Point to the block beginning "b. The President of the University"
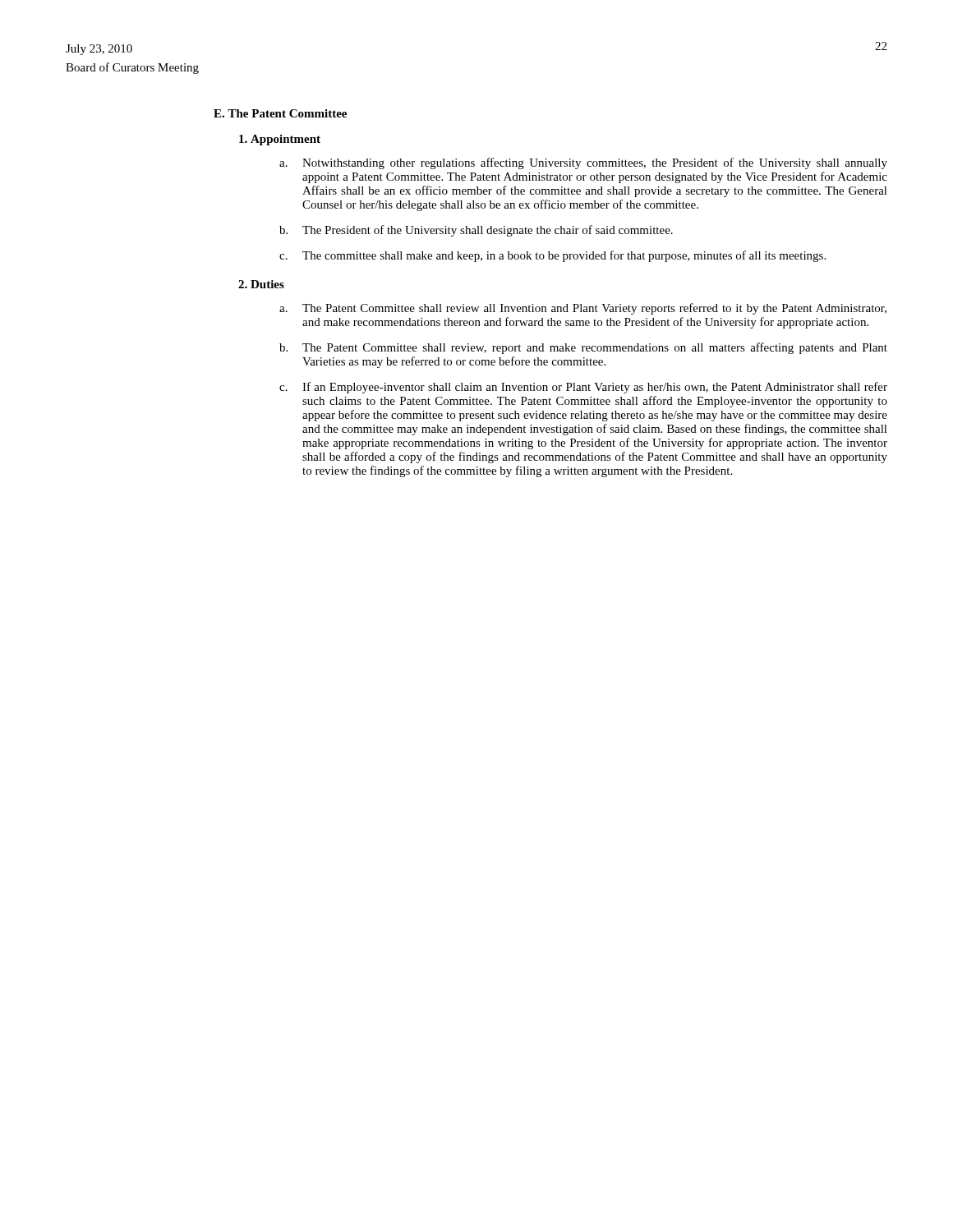The image size is (953, 1232). coord(583,230)
